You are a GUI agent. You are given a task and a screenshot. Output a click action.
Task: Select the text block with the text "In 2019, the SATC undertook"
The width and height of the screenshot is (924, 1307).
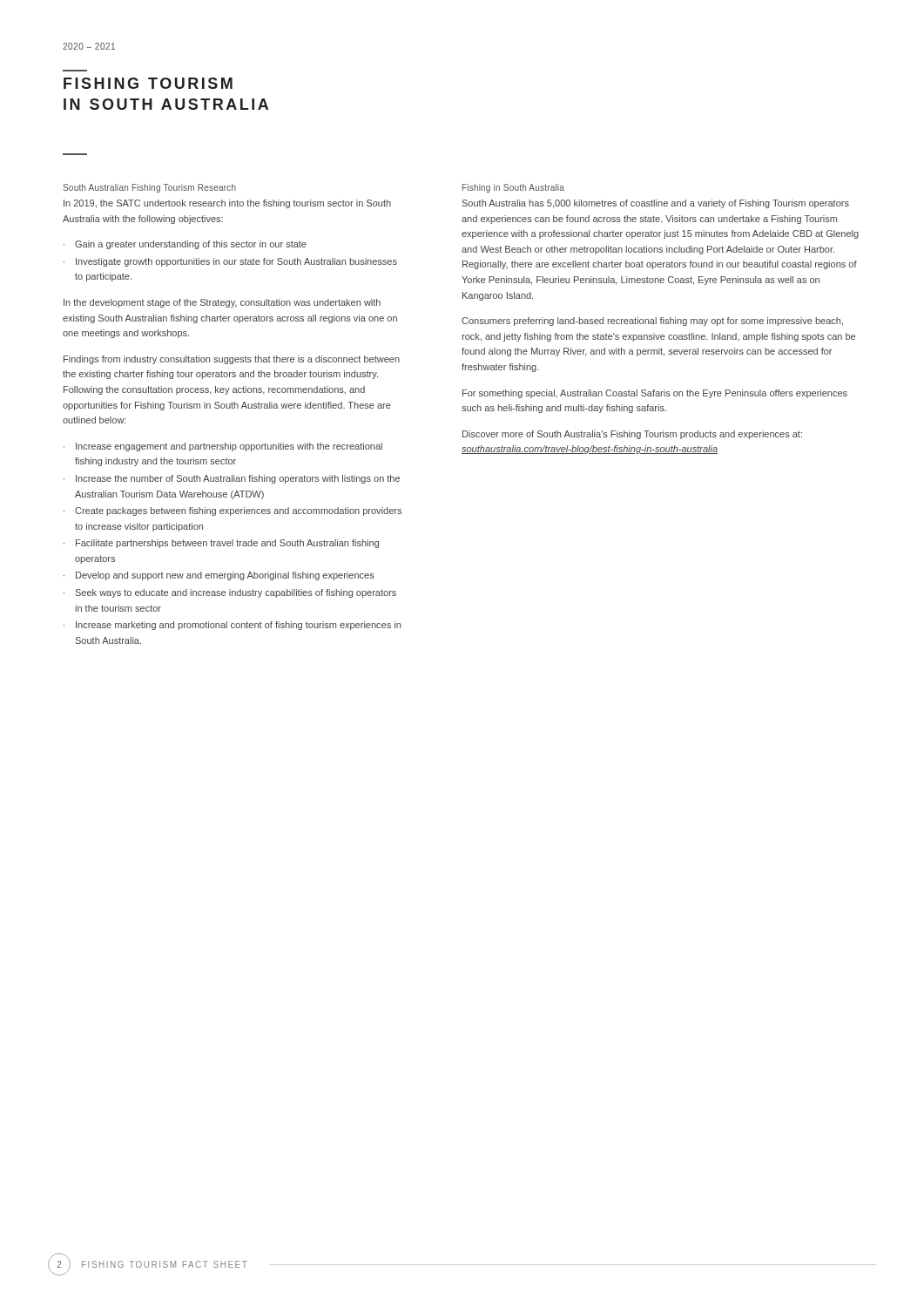227,211
